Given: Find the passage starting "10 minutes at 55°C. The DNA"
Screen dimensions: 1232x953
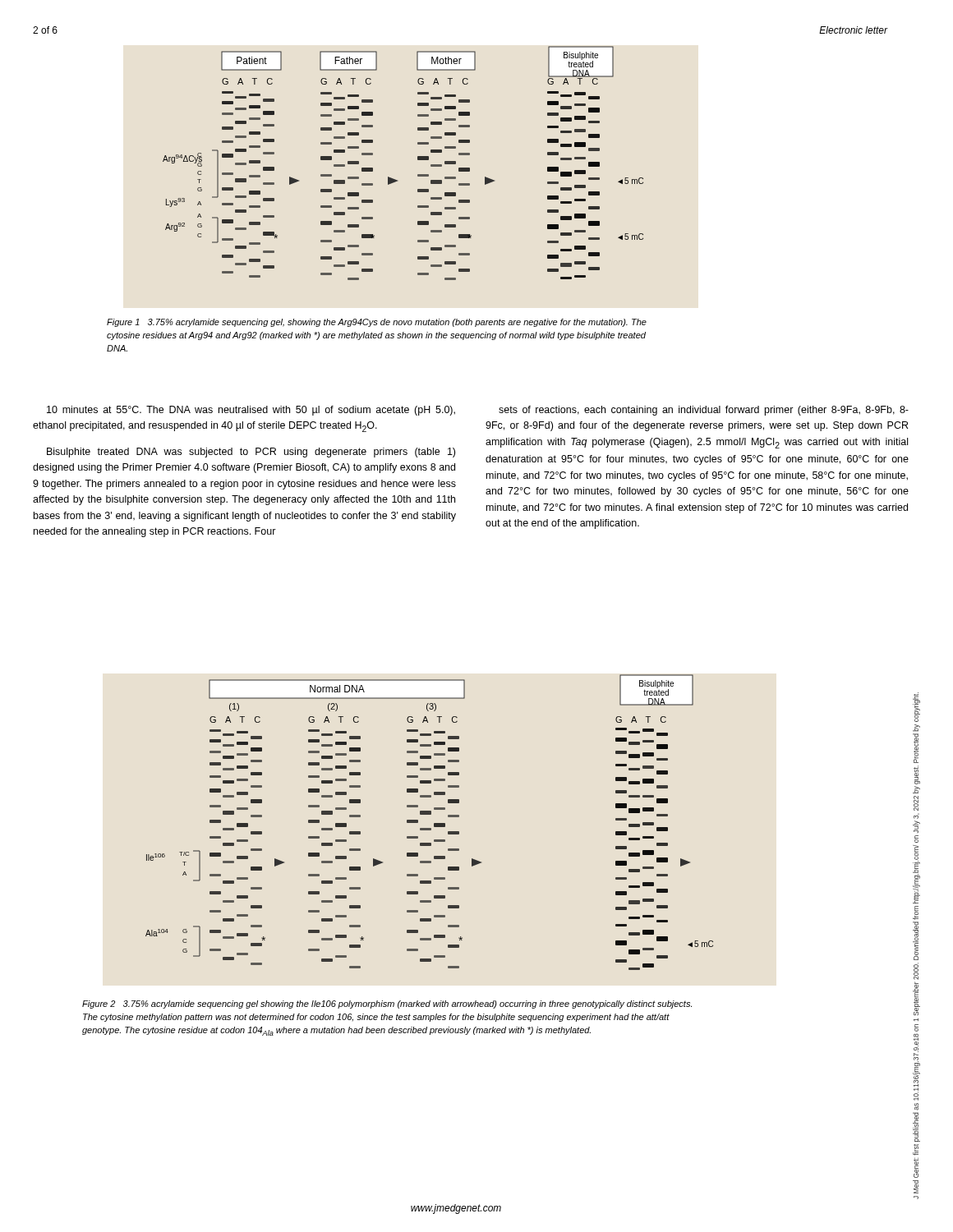Looking at the screenshot, I should coord(244,471).
